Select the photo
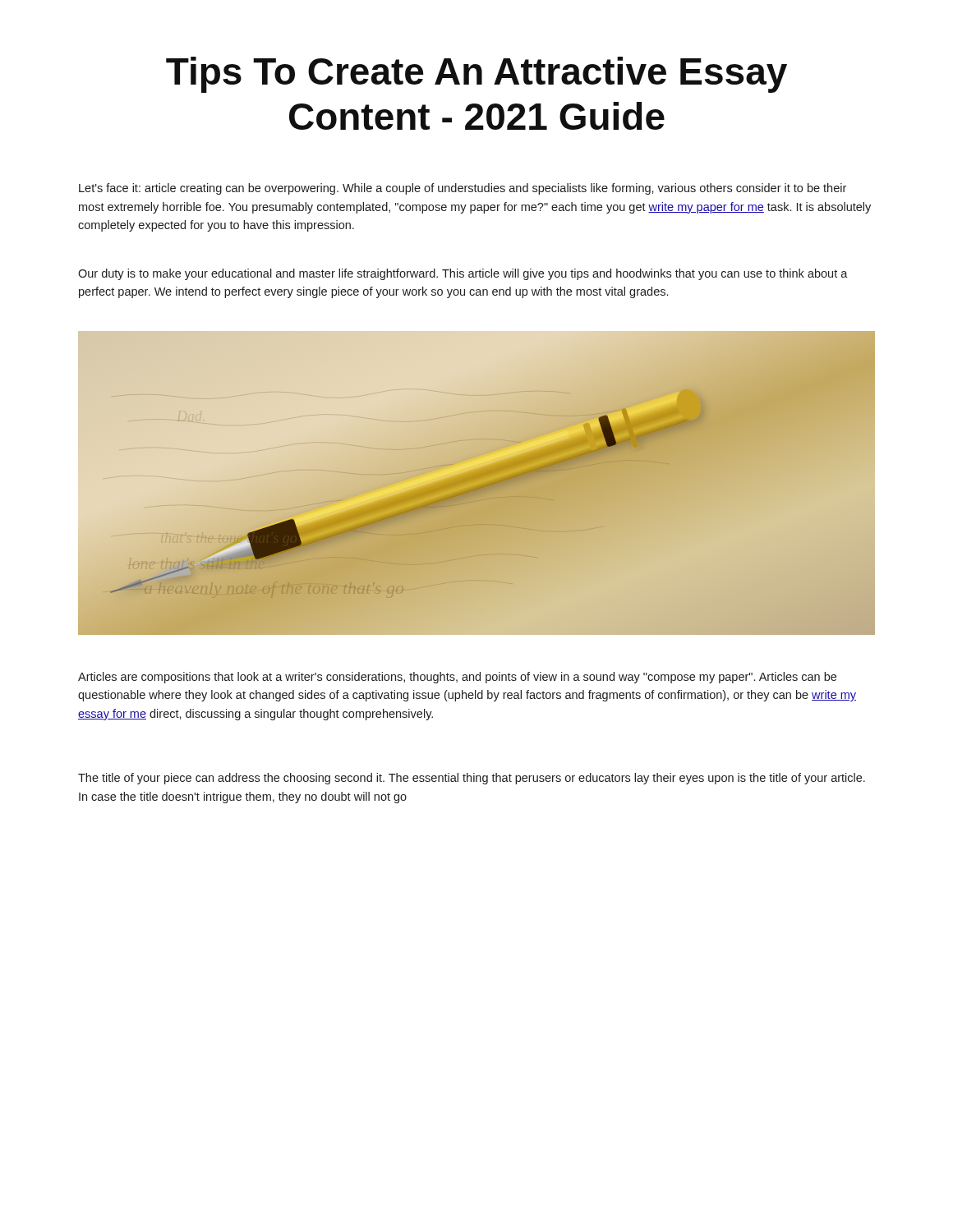Image resolution: width=953 pixels, height=1232 pixels. pyautogui.click(x=476, y=484)
